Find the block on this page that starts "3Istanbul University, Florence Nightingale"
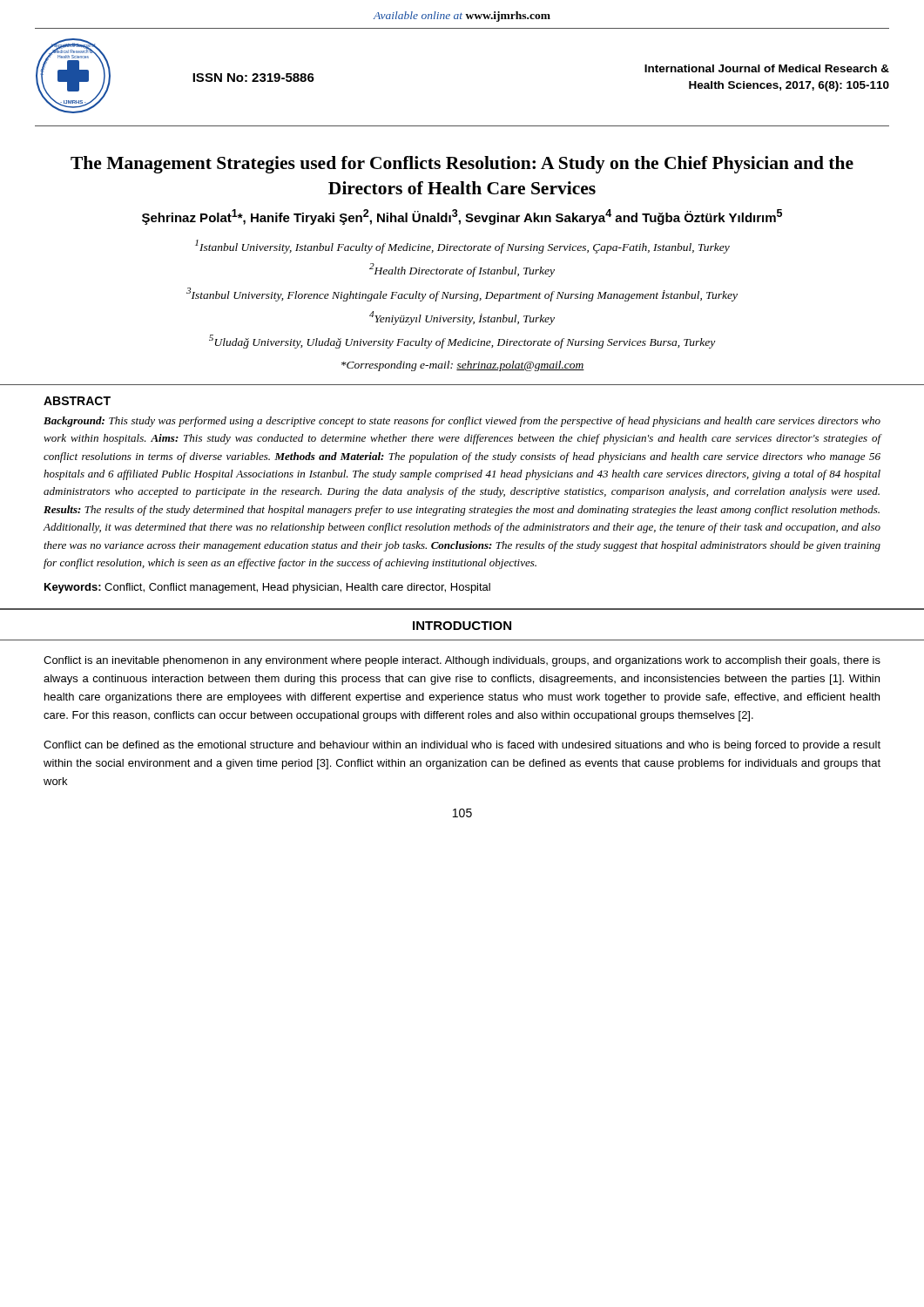Image resolution: width=924 pixels, height=1307 pixels. 462,293
